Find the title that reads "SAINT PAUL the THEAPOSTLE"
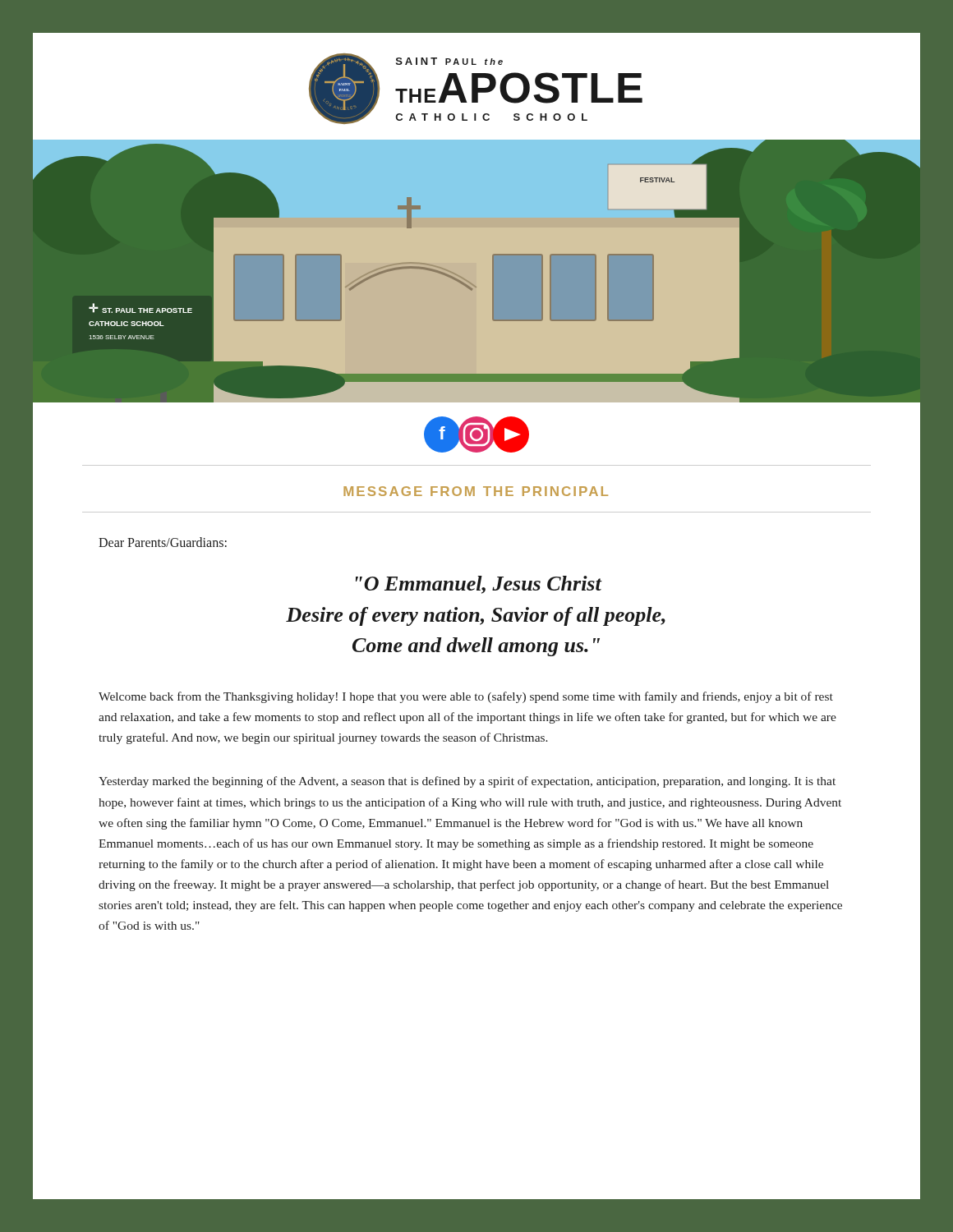Screen dimensions: 1232x953 tap(520, 89)
